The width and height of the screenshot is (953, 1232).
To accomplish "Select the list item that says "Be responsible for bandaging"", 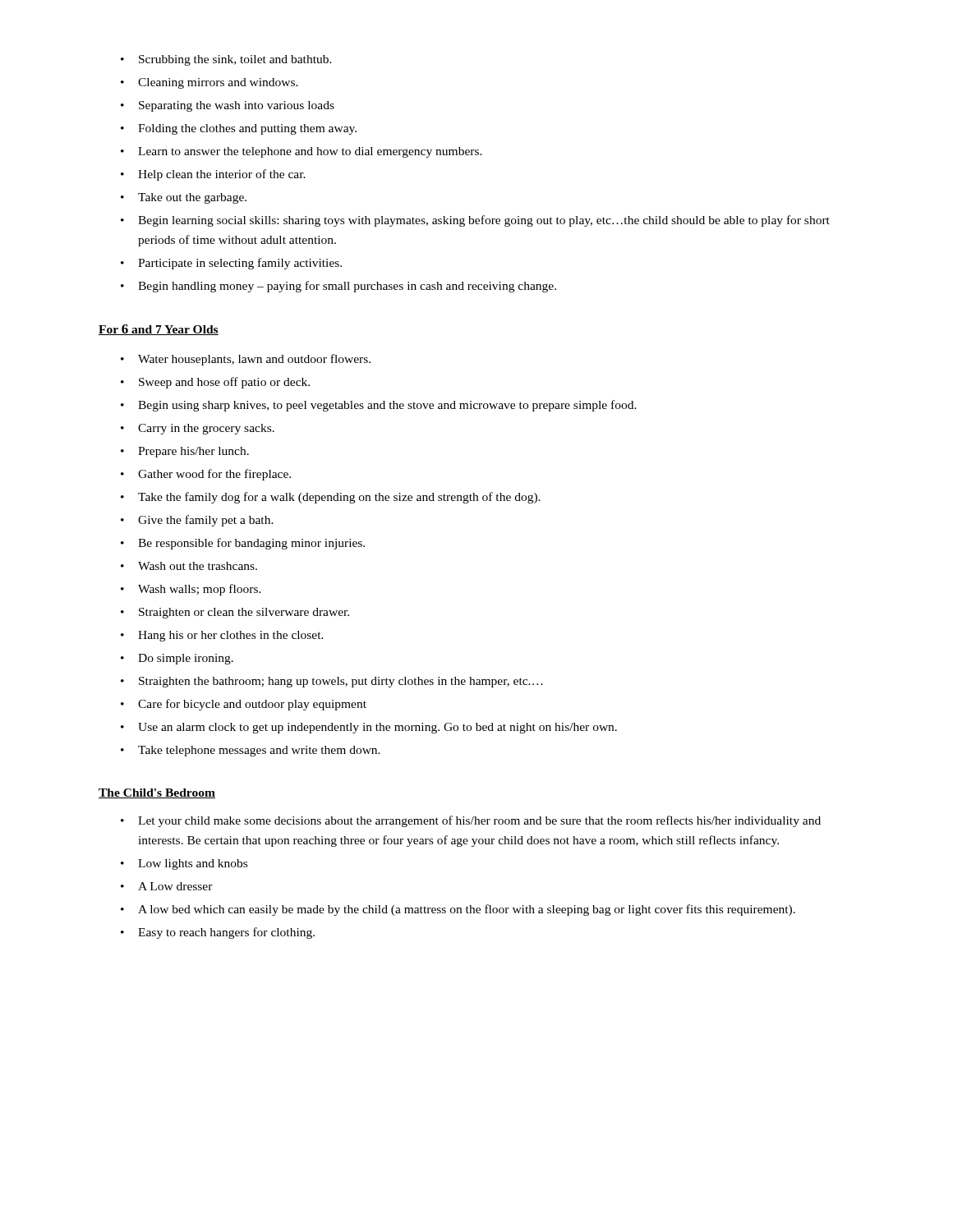I will coord(243,544).
